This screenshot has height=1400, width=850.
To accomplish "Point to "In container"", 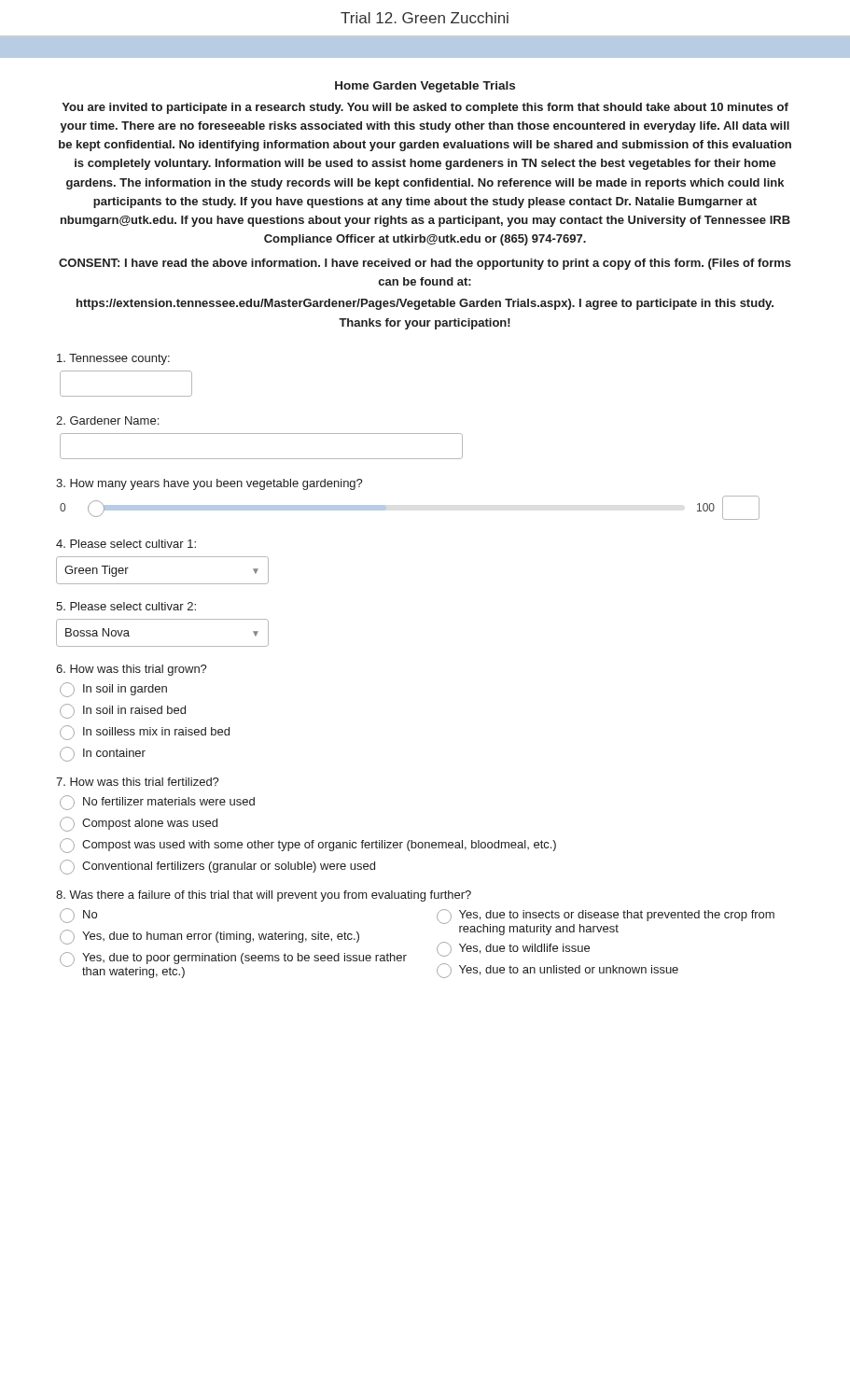I will (103, 753).
